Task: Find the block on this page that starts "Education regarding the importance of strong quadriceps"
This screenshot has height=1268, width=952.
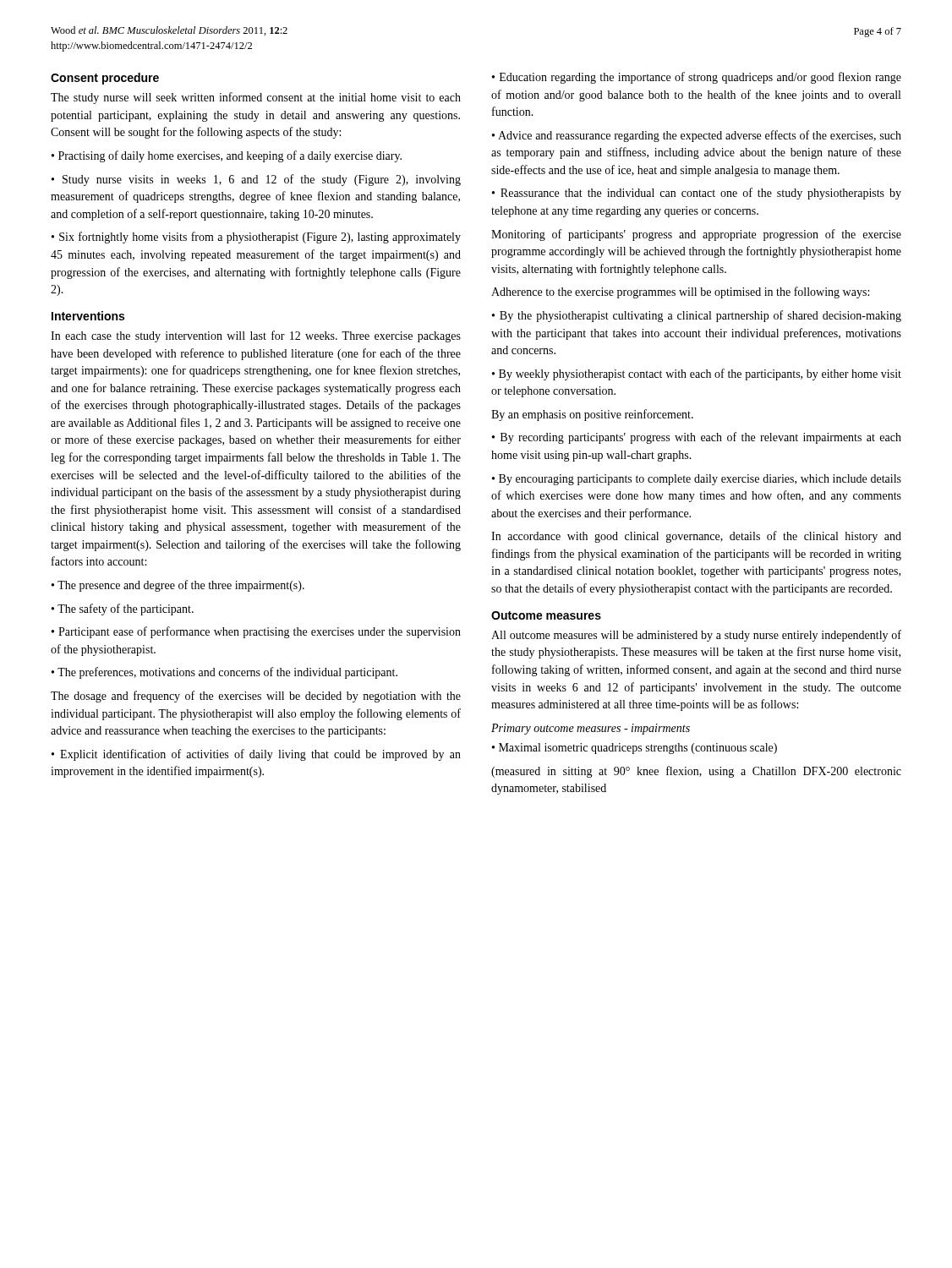Action: tap(696, 95)
